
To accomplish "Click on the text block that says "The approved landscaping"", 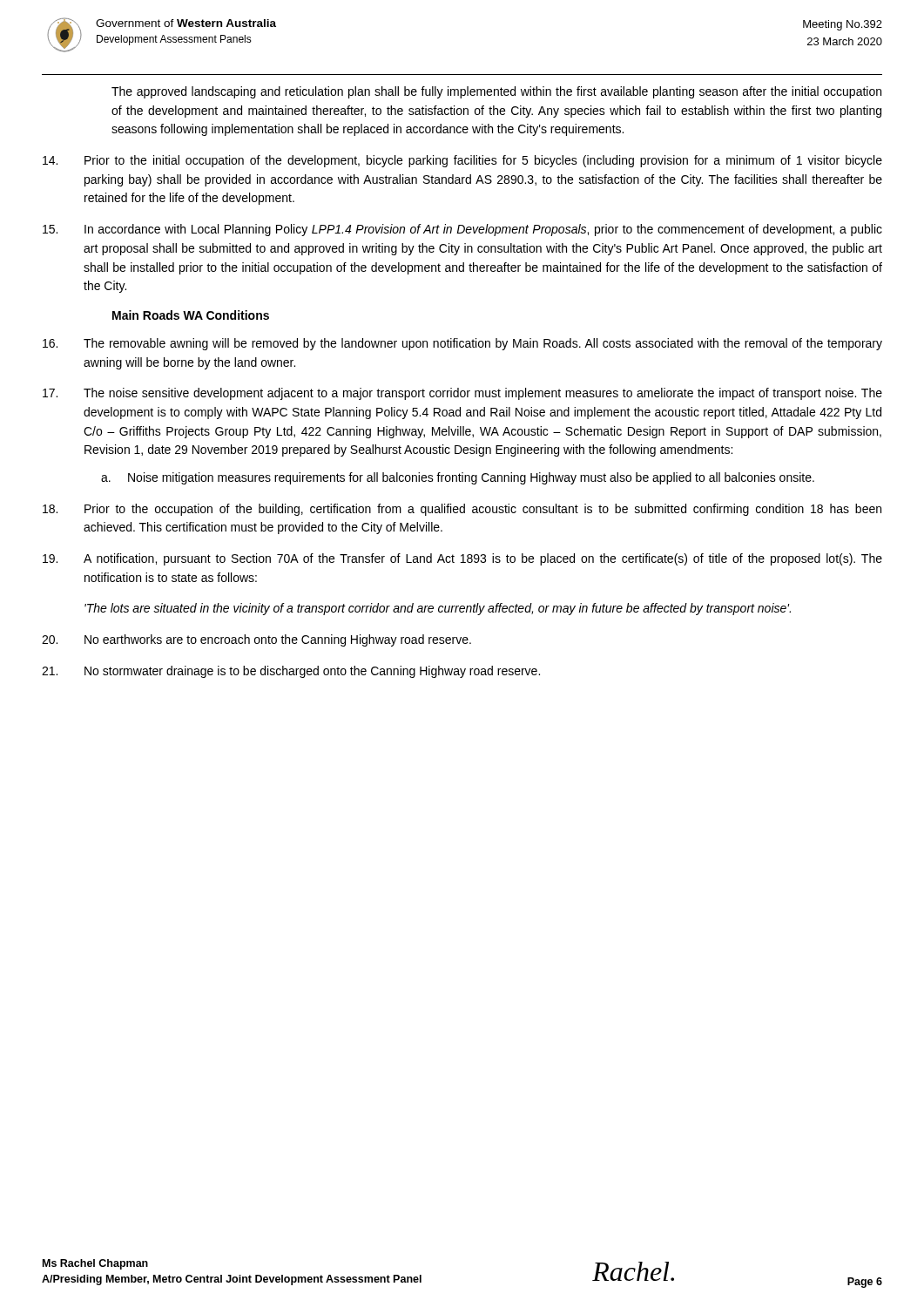I will [497, 110].
